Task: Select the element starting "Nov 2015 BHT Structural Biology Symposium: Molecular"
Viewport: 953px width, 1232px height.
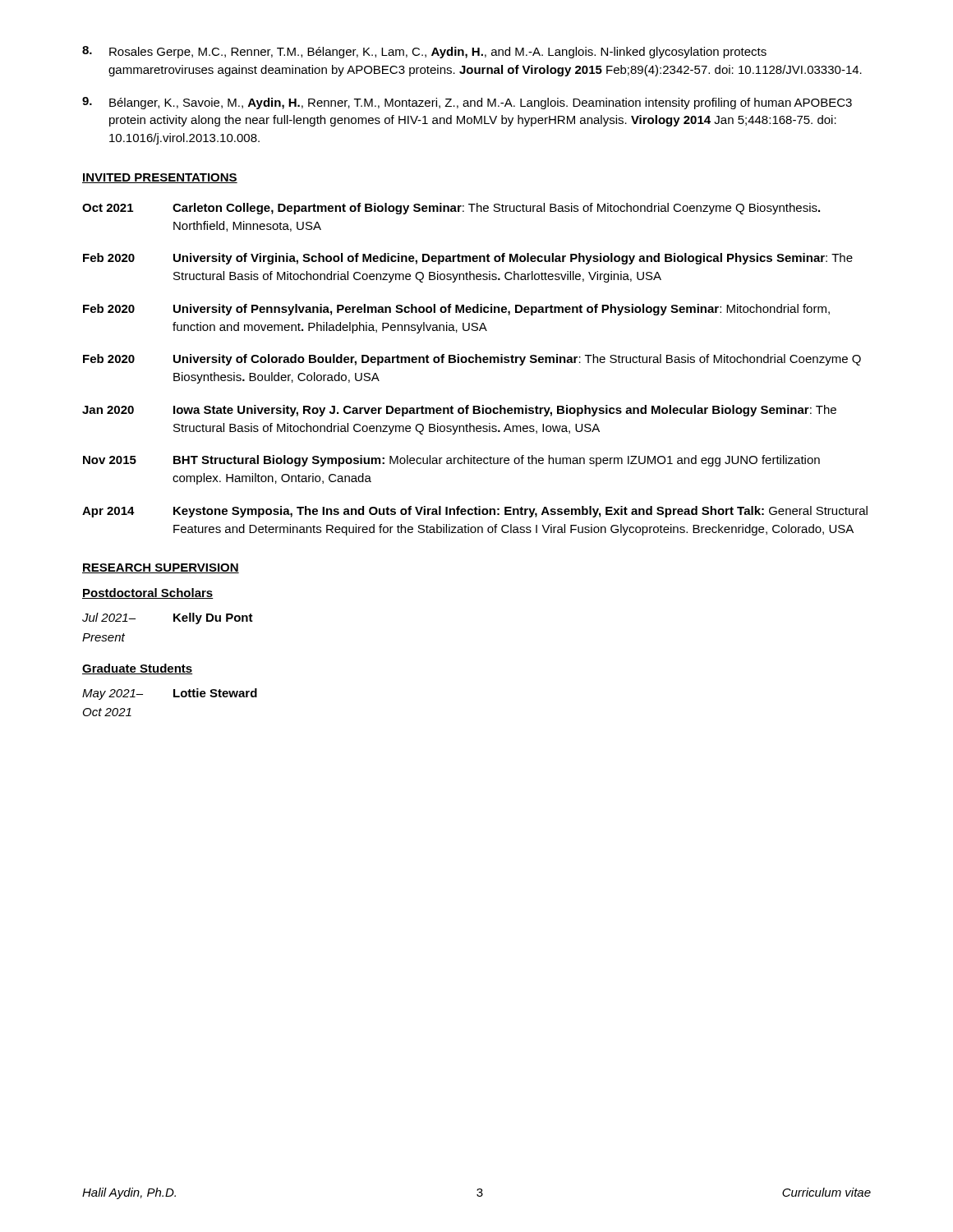Action: coord(476,469)
